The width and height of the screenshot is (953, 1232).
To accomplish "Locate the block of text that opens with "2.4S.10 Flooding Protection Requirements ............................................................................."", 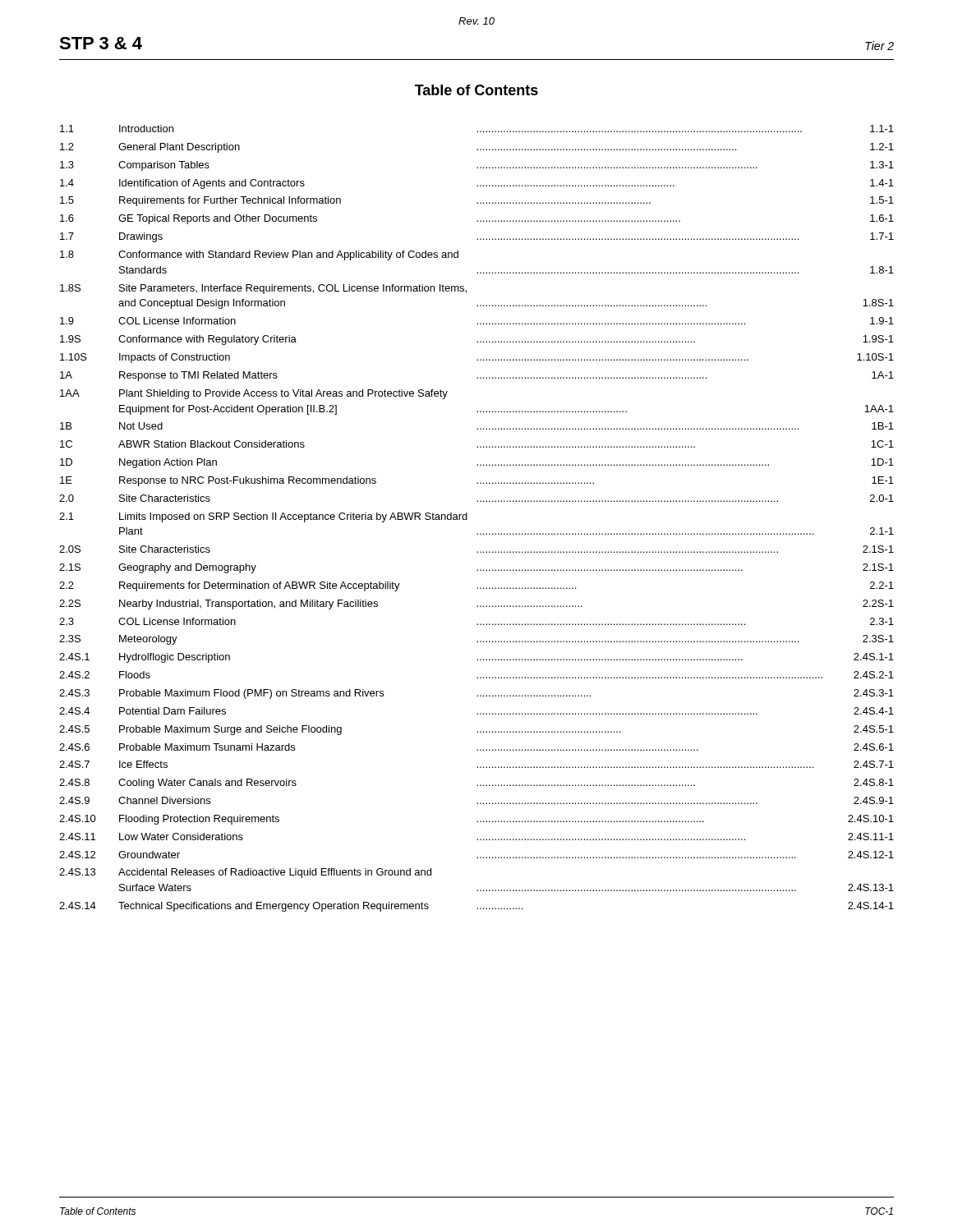I will pyautogui.click(x=476, y=820).
